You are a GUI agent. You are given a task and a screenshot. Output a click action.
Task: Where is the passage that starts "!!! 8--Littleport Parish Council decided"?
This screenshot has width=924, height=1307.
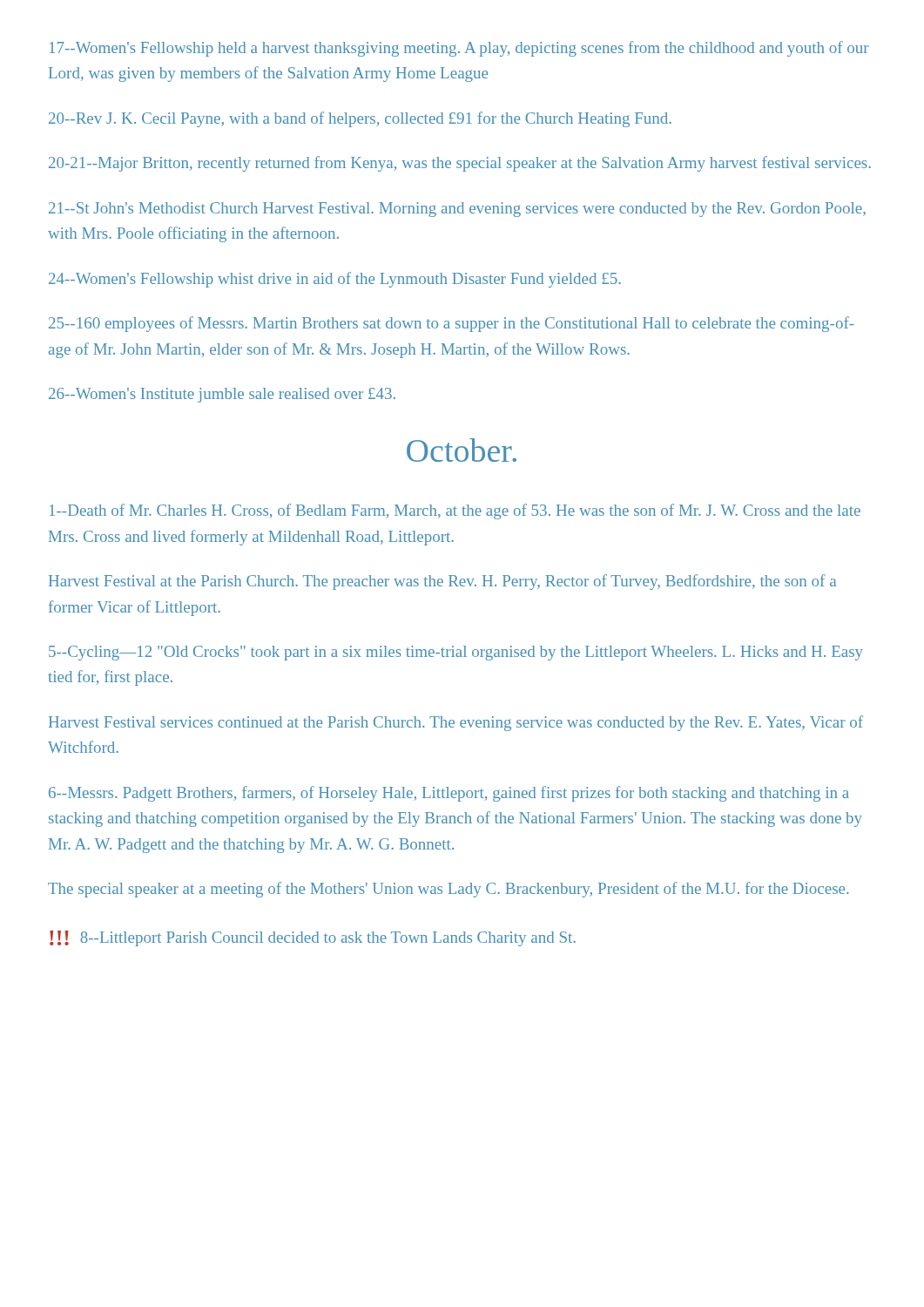coord(312,938)
